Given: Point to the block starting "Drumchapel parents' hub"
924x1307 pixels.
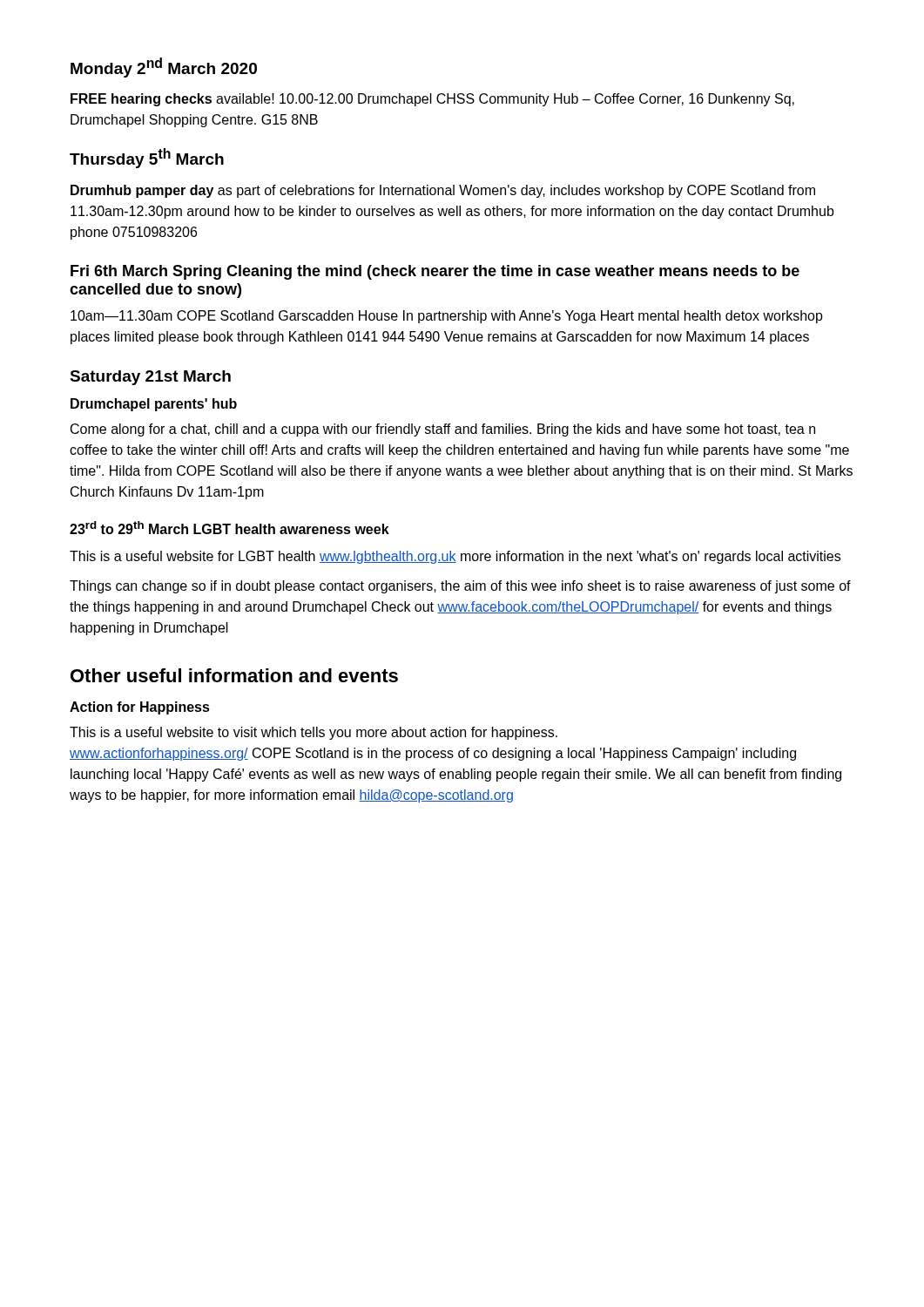Looking at the screenshot, I should (x=153, y=404).
